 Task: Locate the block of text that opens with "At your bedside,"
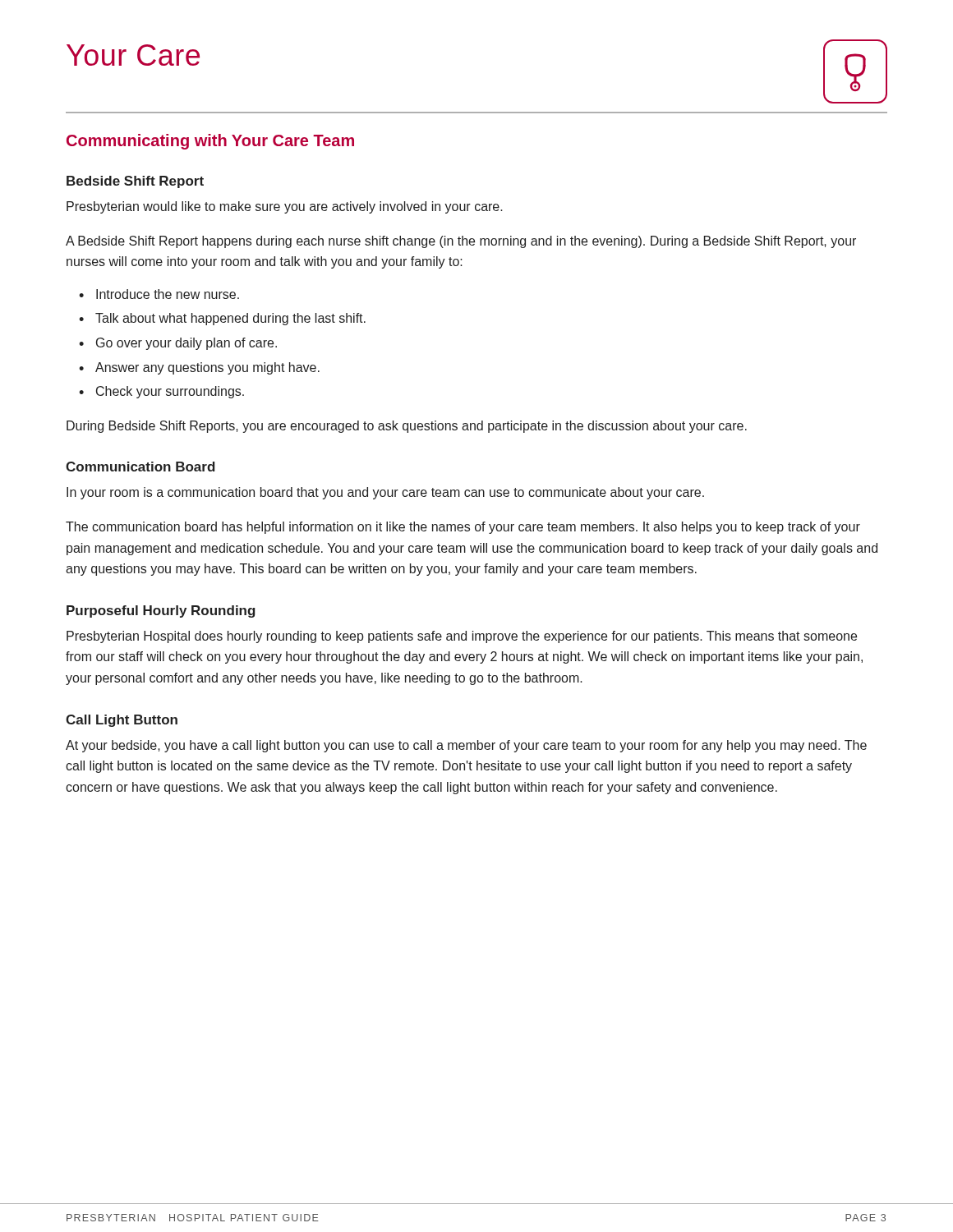476,766
